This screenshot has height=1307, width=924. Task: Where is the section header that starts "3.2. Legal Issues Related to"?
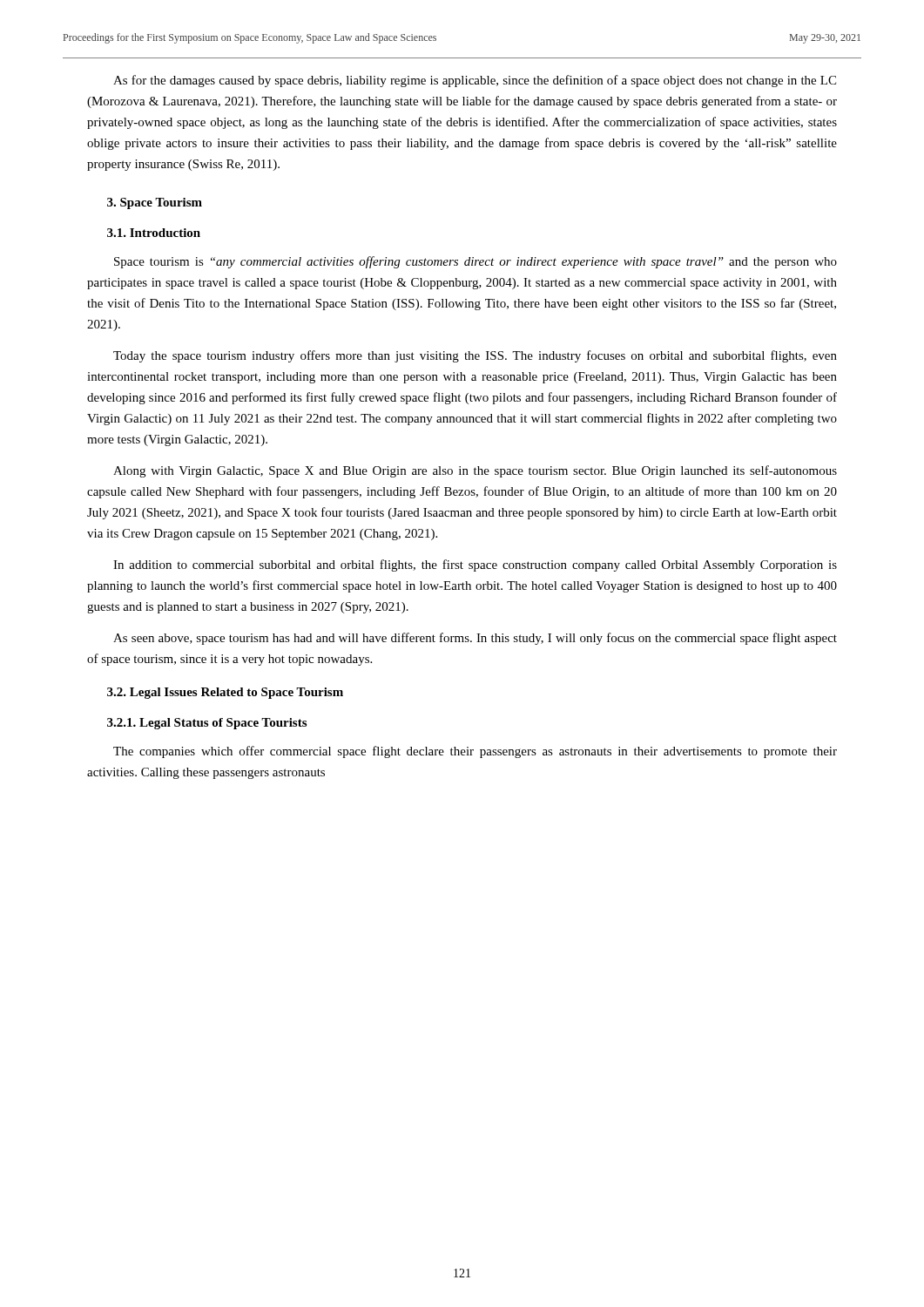[x=225, y=692]
